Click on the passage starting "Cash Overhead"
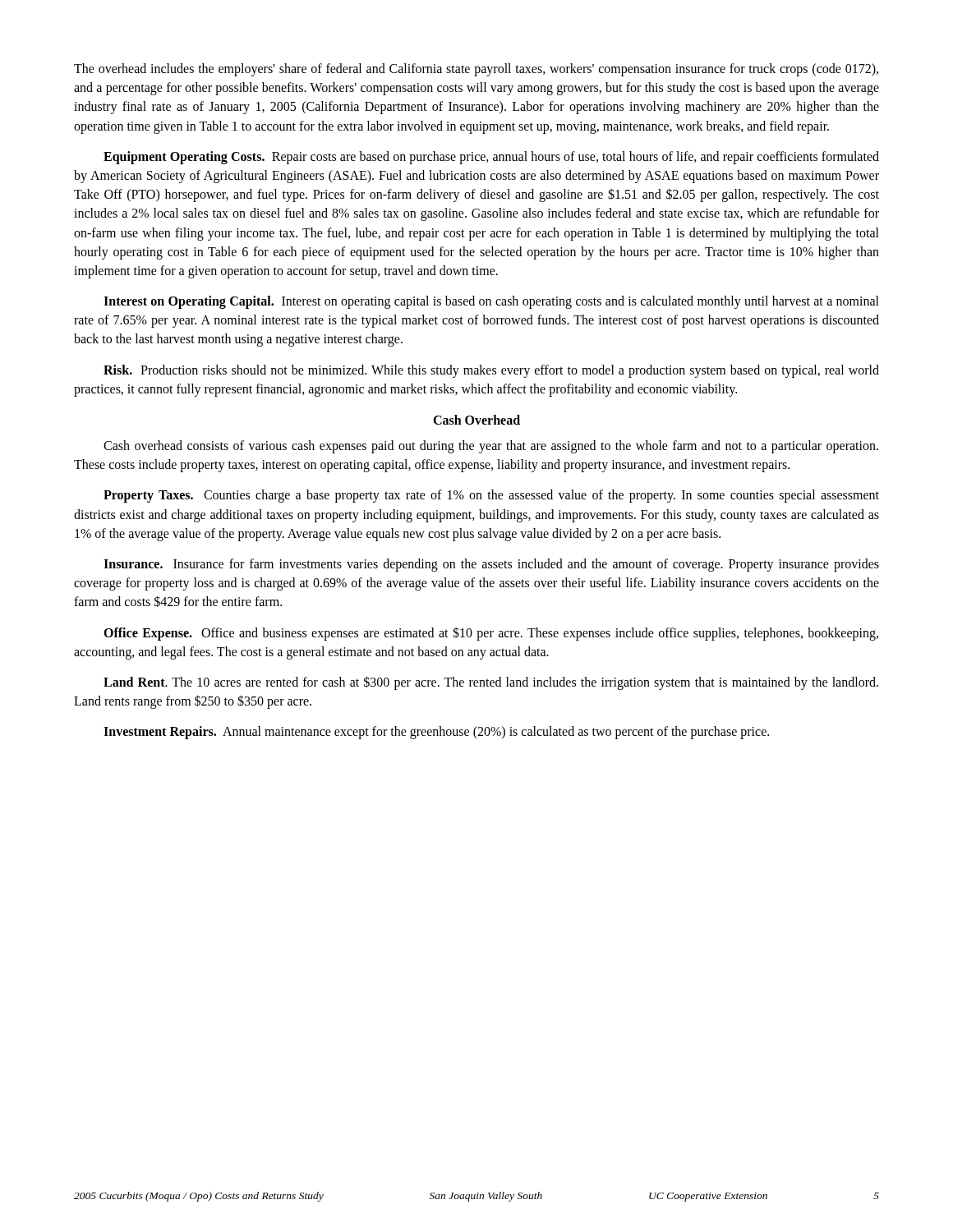 point(476,420)
